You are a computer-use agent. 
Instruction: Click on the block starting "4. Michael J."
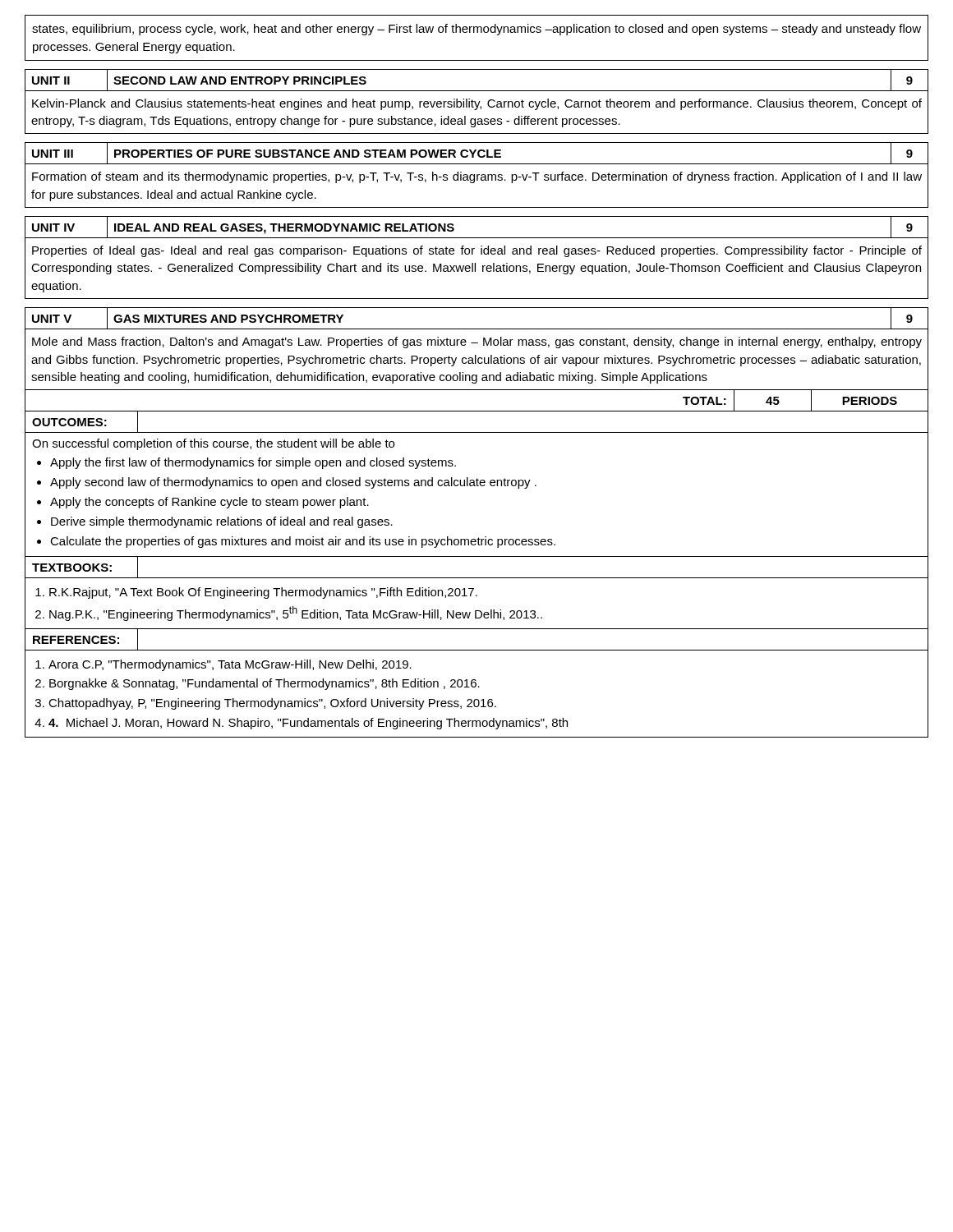tap(309, 722)
